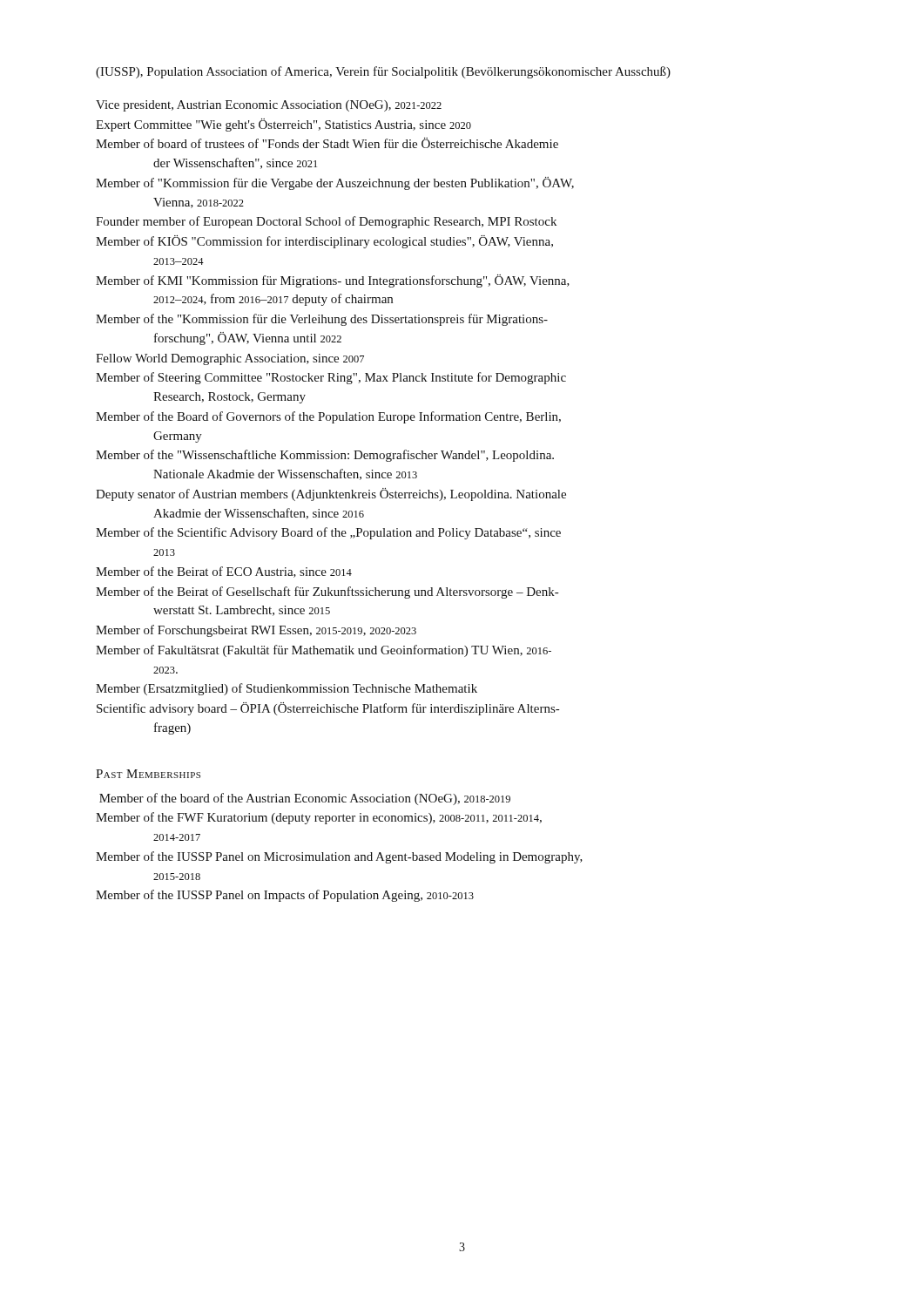Image resolution: width=924 pixels, height=1307 pixels.
Task: Point to the element starting "Deputy senator of Austrian members"
Action: coord(331,503)
